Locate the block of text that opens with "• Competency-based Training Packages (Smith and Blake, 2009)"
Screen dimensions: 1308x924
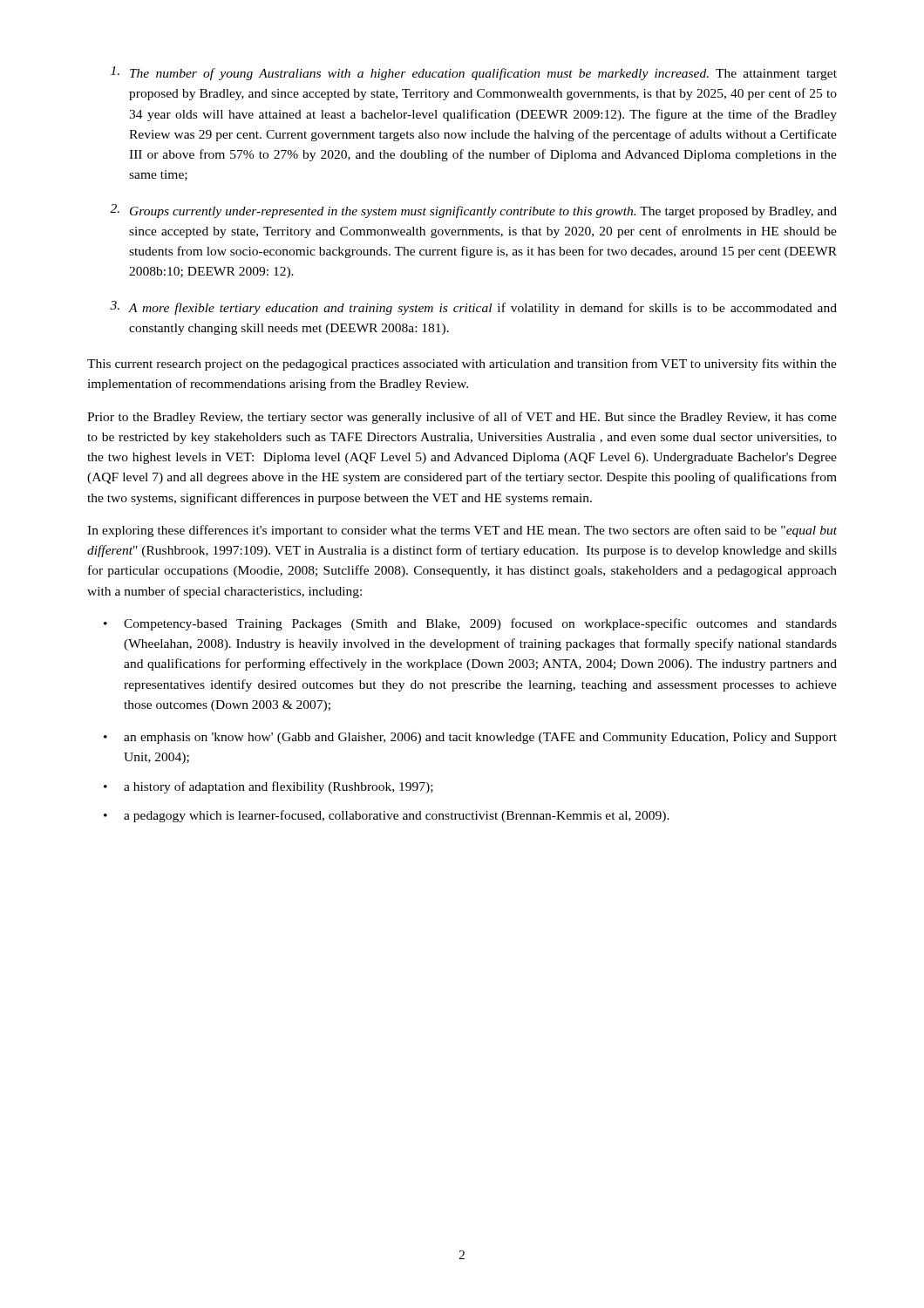coord(470,663)
